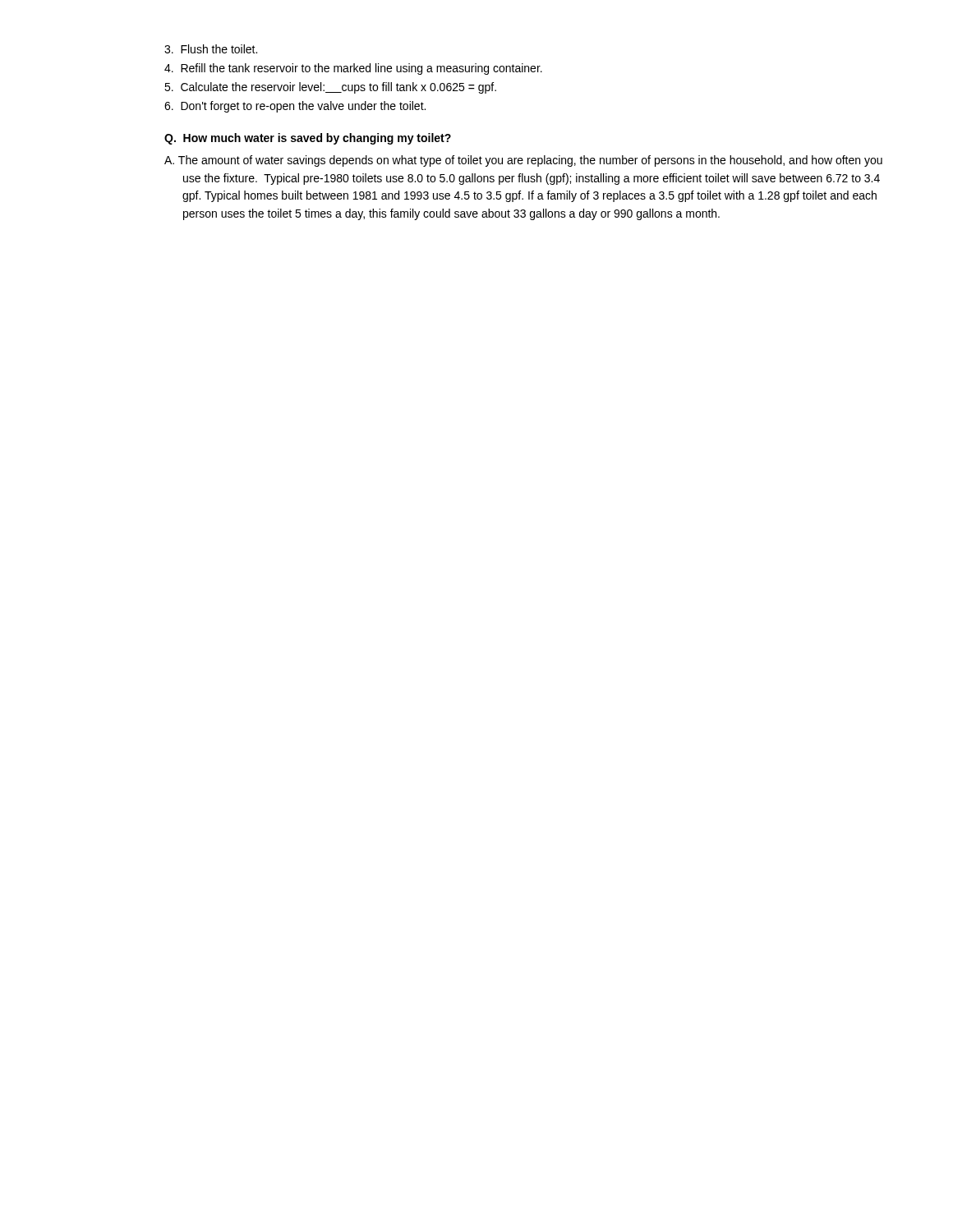Where is the section header that starts "Q. How much"?
953x1232 pixels.
coord(308,138)
